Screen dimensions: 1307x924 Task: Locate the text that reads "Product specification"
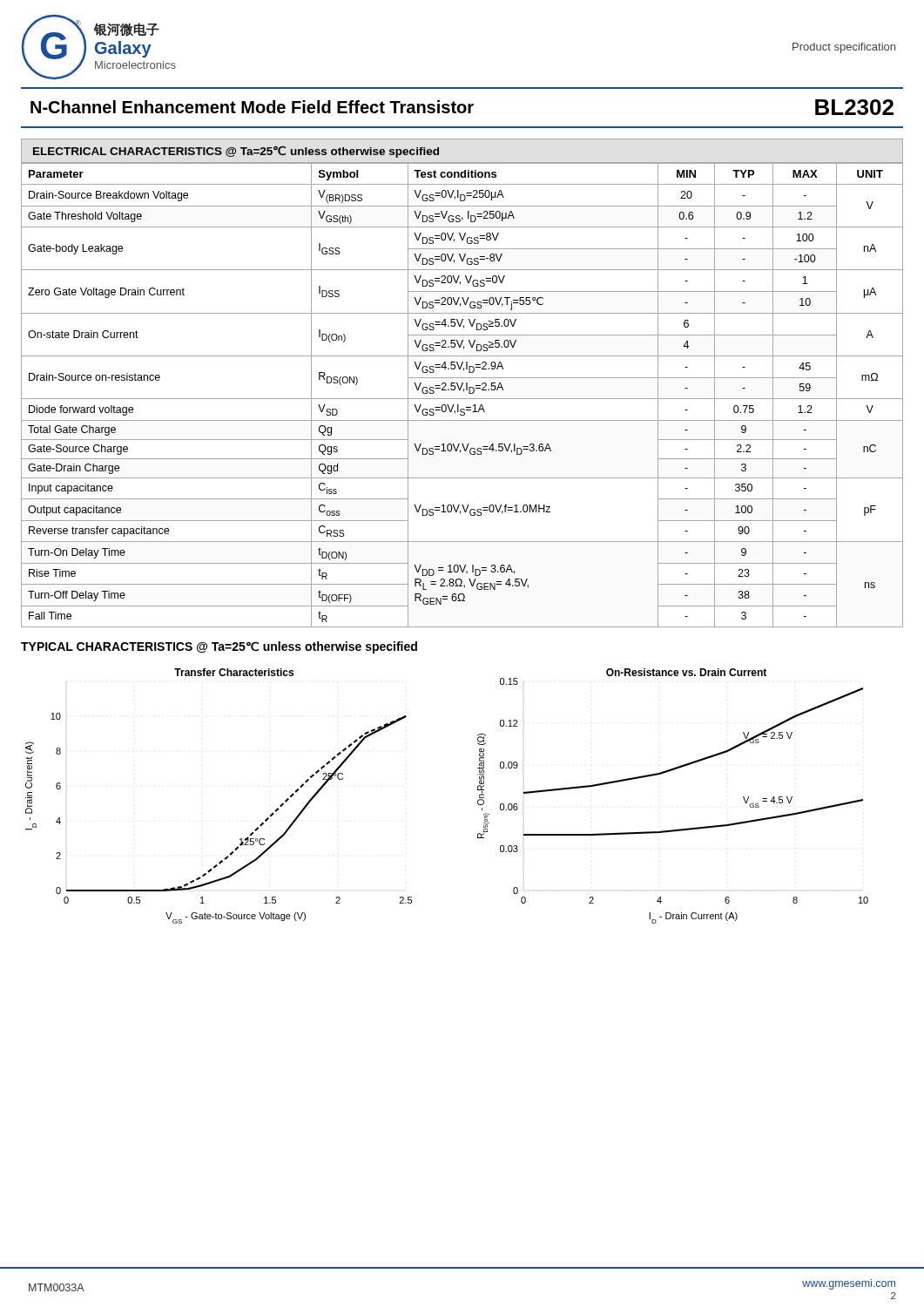pos(844,47)
